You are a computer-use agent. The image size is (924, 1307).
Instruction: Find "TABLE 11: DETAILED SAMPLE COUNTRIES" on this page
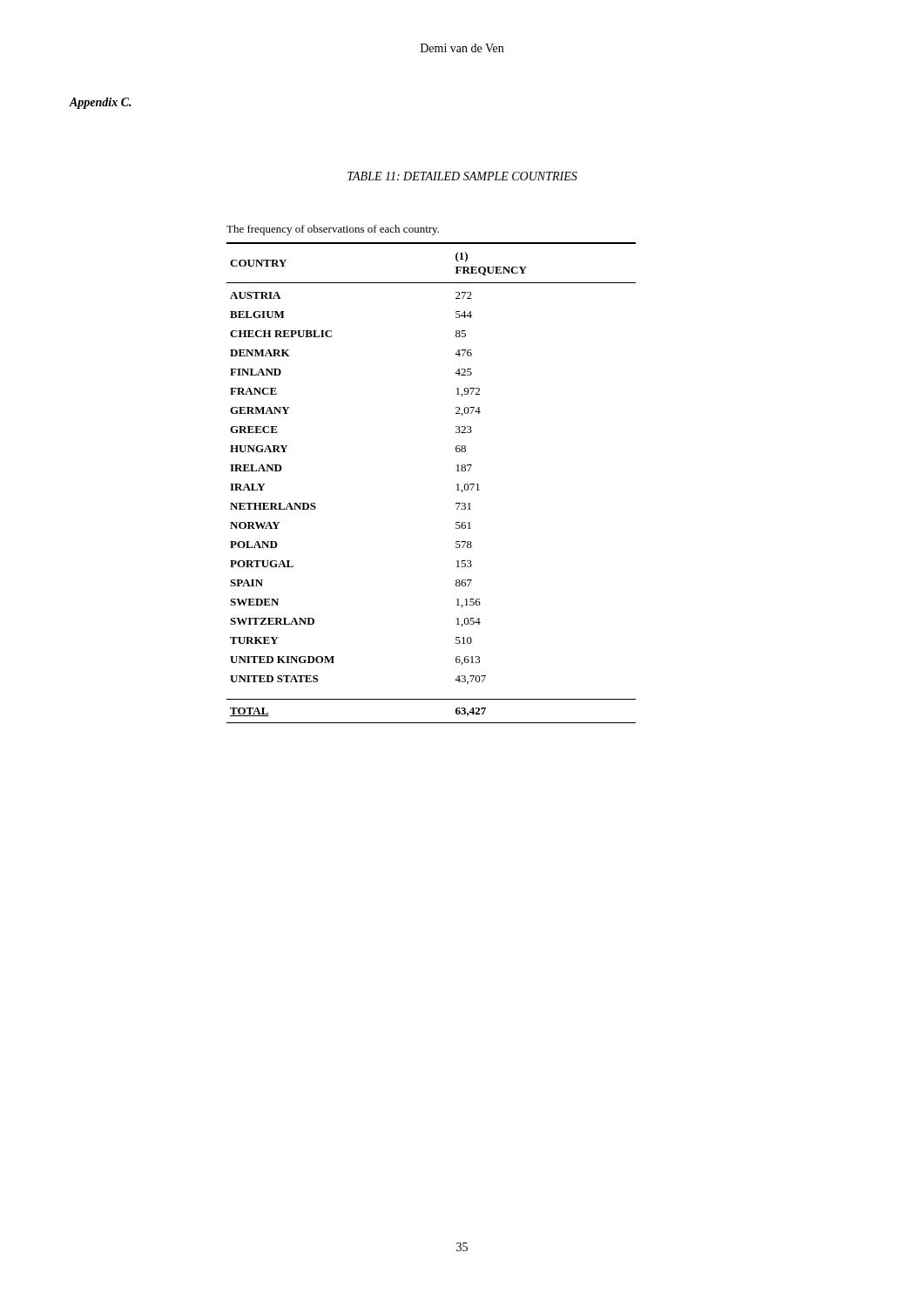pos(462,176)
